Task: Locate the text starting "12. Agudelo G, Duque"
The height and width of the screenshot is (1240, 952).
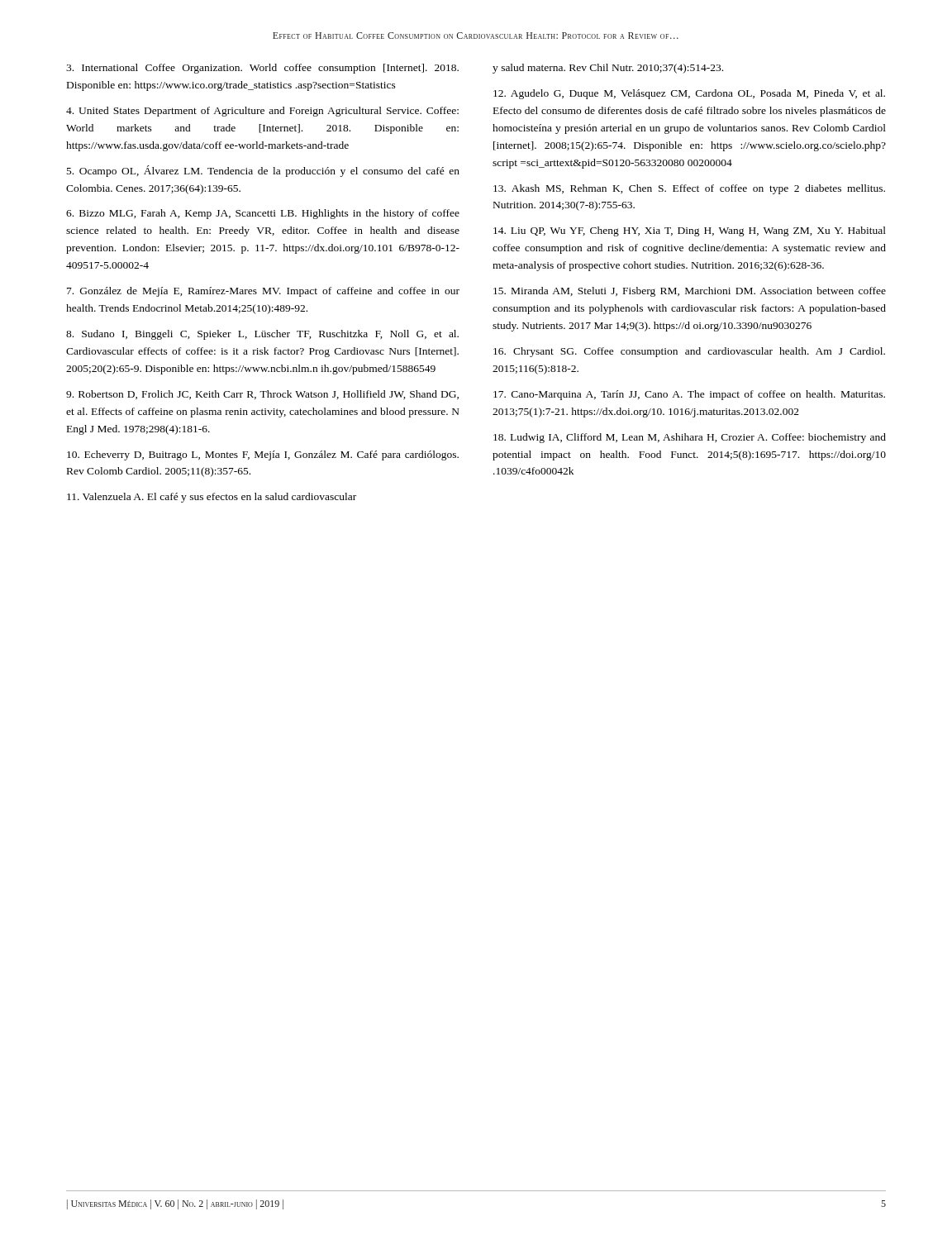Action: click(x=689, y=127)
